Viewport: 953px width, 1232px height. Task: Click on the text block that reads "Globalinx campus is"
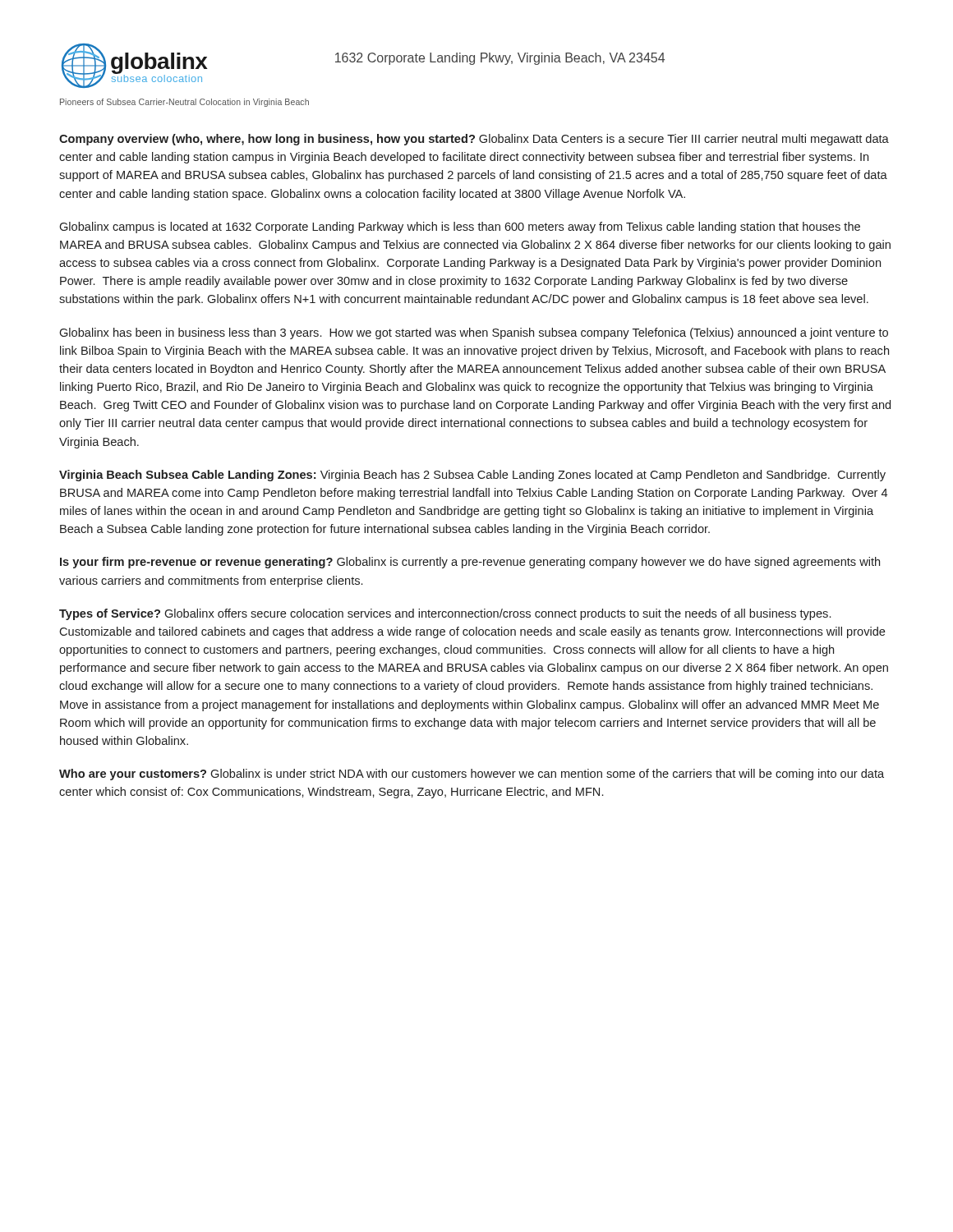click(x=476, y=263)
